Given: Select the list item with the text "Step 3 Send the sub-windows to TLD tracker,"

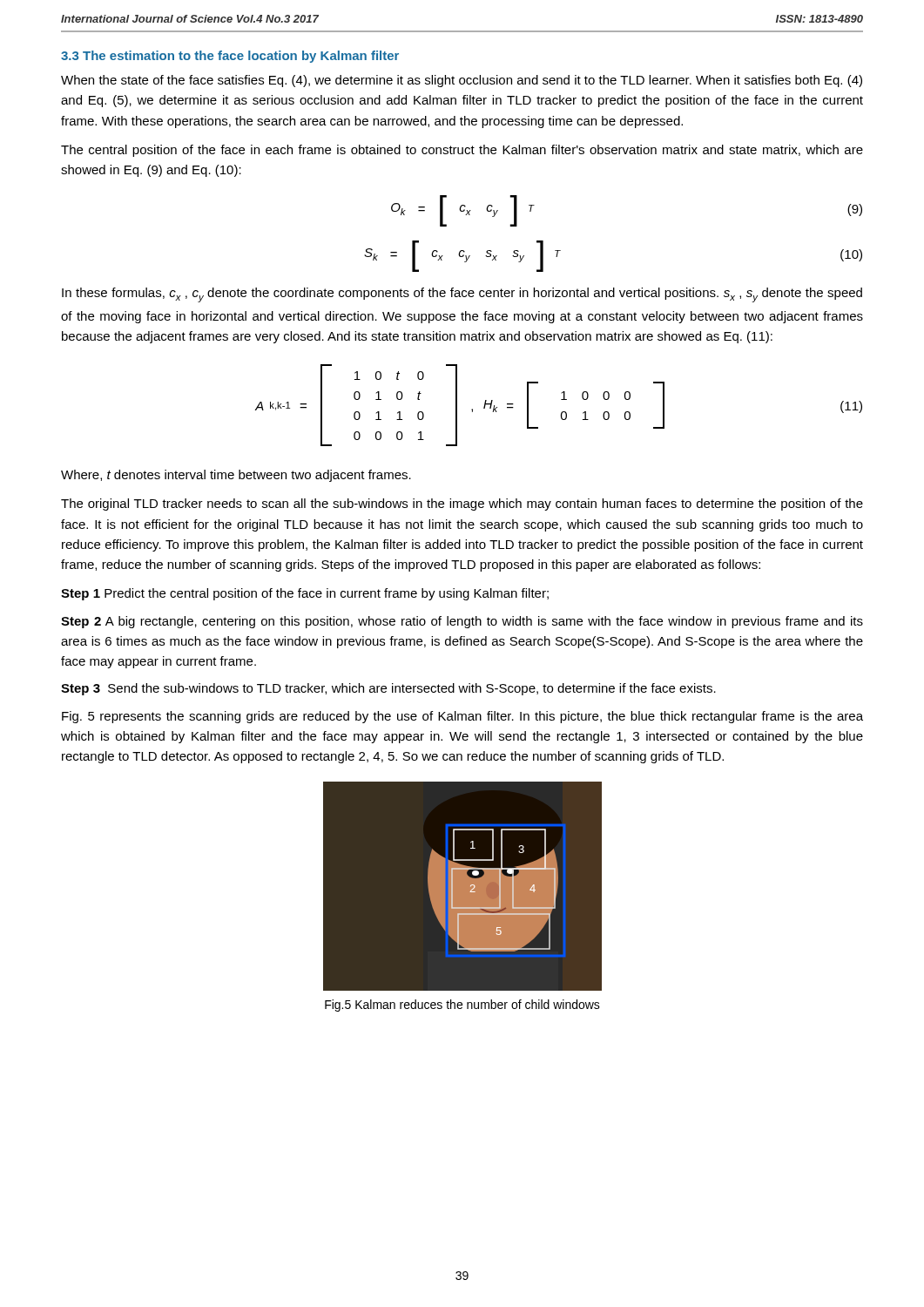Looking at the screenshot, I should [389, 688].
